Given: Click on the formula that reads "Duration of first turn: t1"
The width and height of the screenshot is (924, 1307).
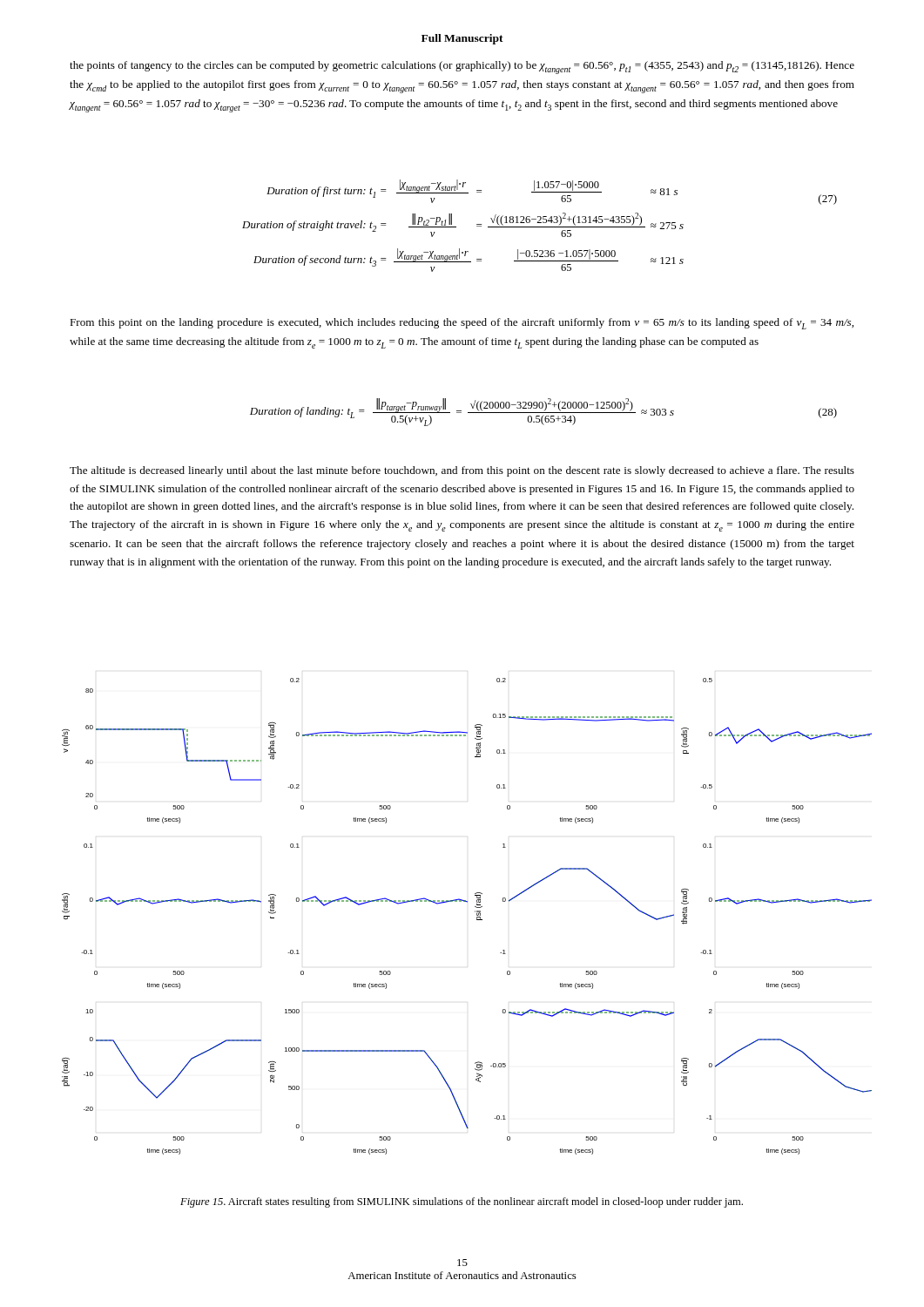Looking at the screenshot, I should point(462,226).
